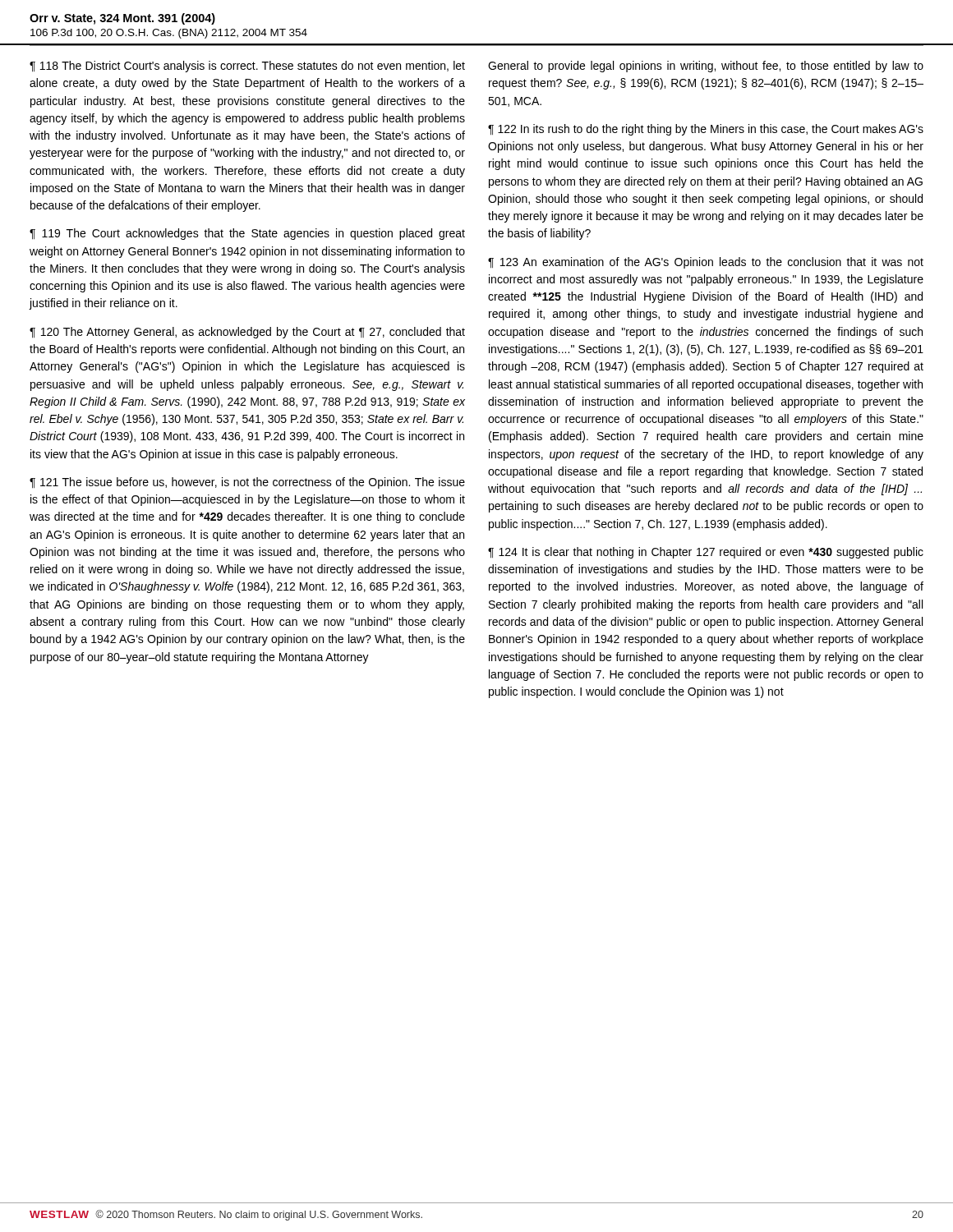Select the element starting "¶ 119 The Court acknowledges that"
The height and width of the screenshot is (1232, 953).
click(247, 269)
